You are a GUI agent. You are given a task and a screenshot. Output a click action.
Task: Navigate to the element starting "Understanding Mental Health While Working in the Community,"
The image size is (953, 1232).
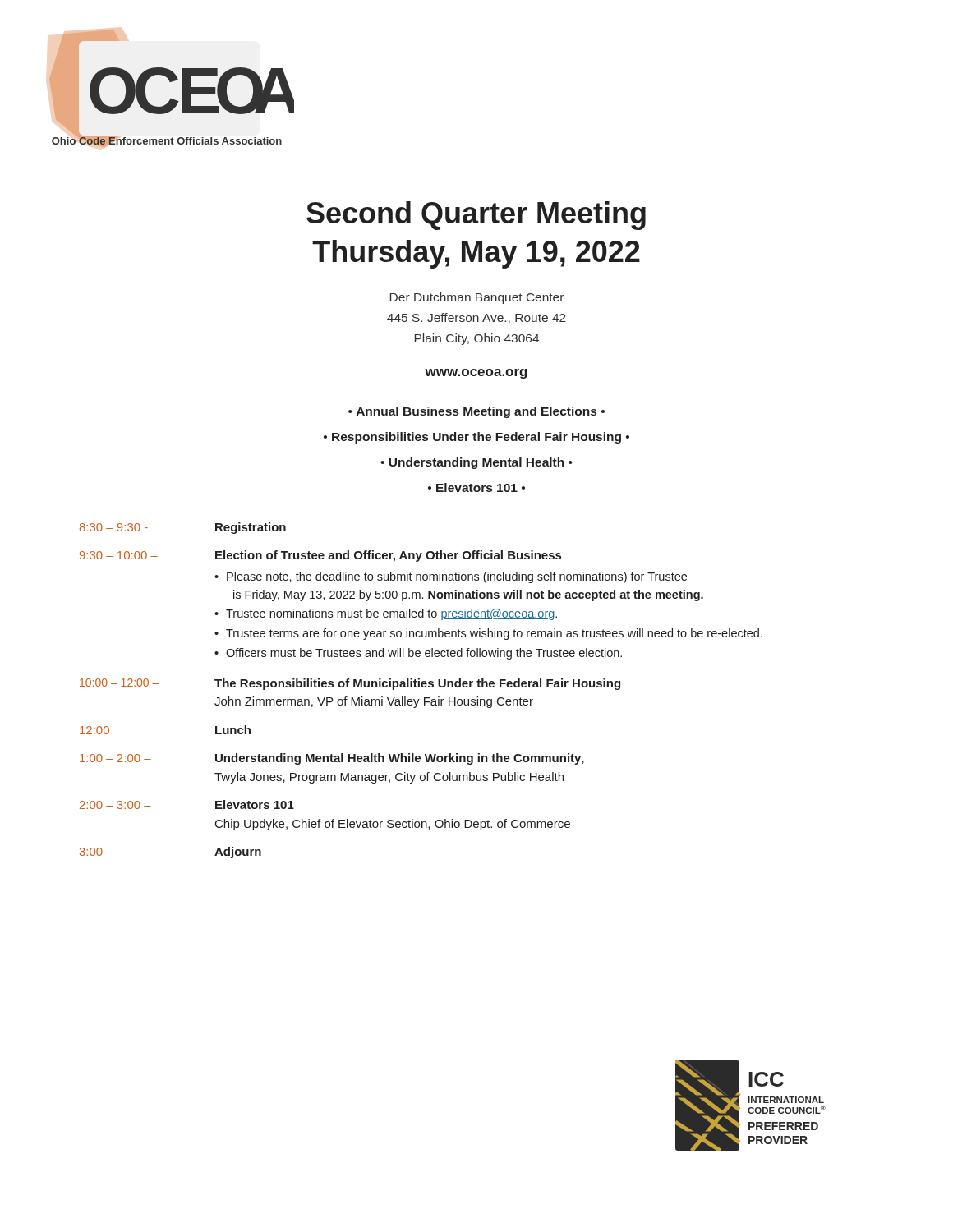(399, 767)
